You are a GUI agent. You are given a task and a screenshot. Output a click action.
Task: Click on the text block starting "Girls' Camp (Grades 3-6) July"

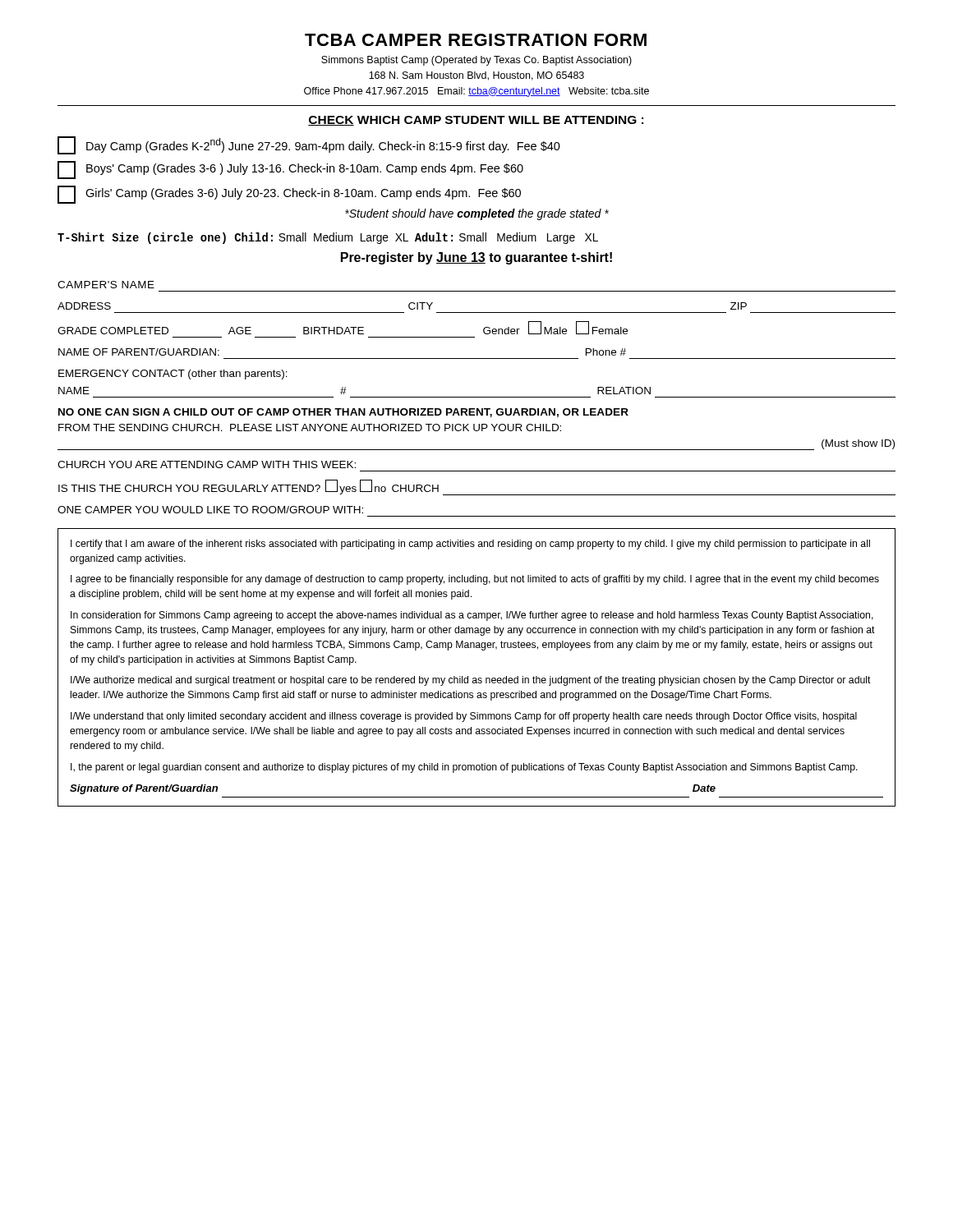coord(476,195)
